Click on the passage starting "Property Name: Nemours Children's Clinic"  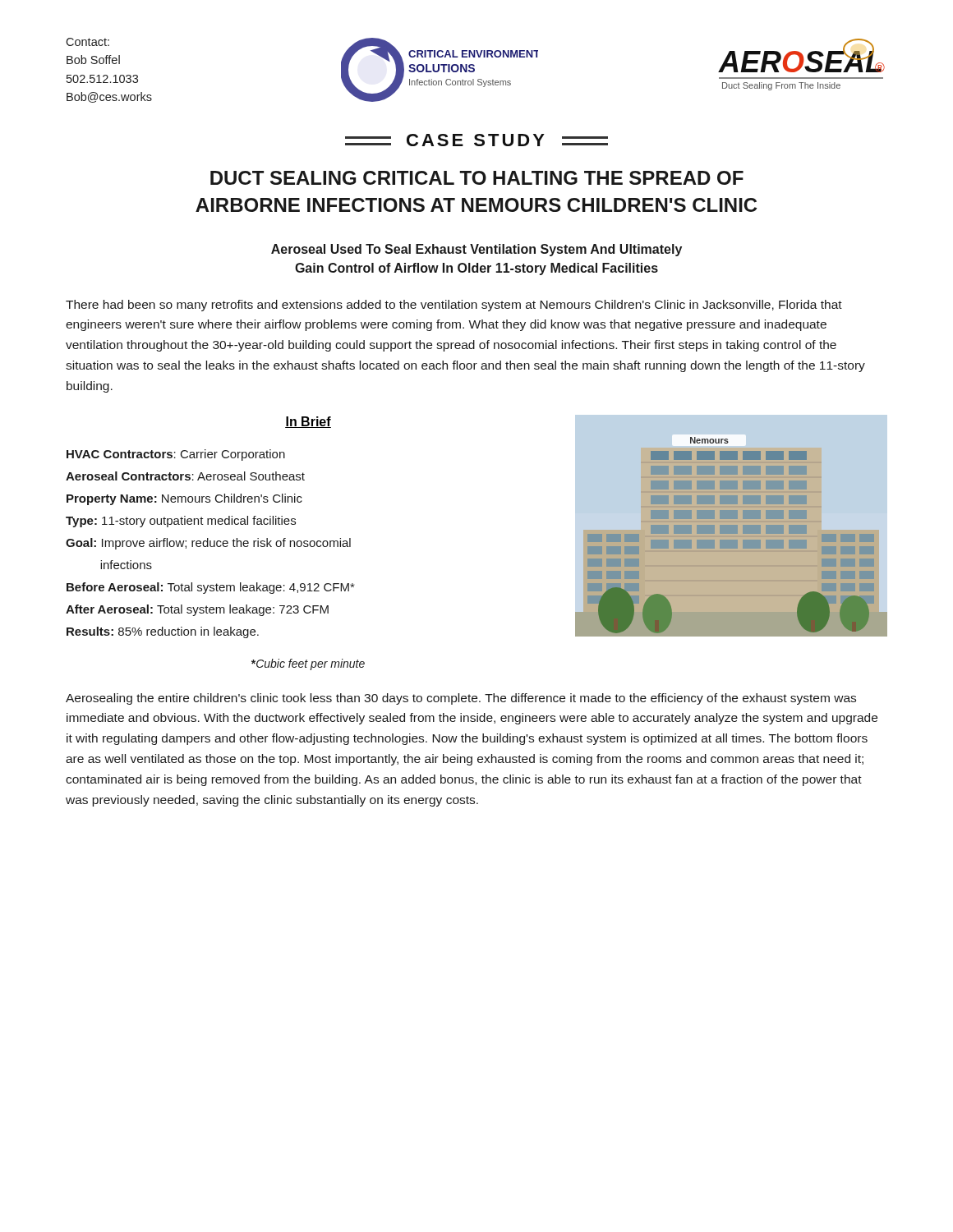pos(184,498)
